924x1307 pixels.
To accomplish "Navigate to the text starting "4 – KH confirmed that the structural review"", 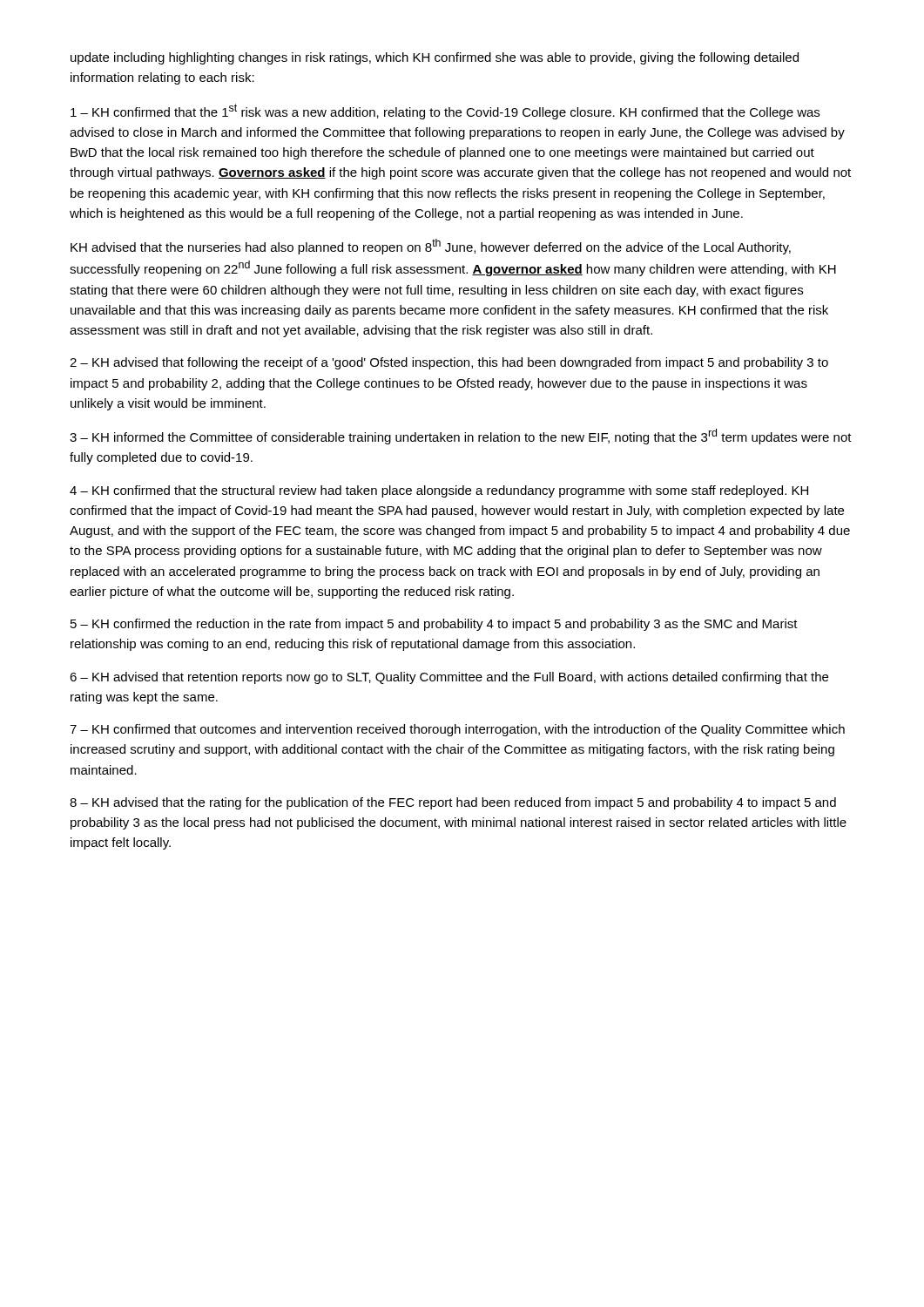I will pos(460,540).
